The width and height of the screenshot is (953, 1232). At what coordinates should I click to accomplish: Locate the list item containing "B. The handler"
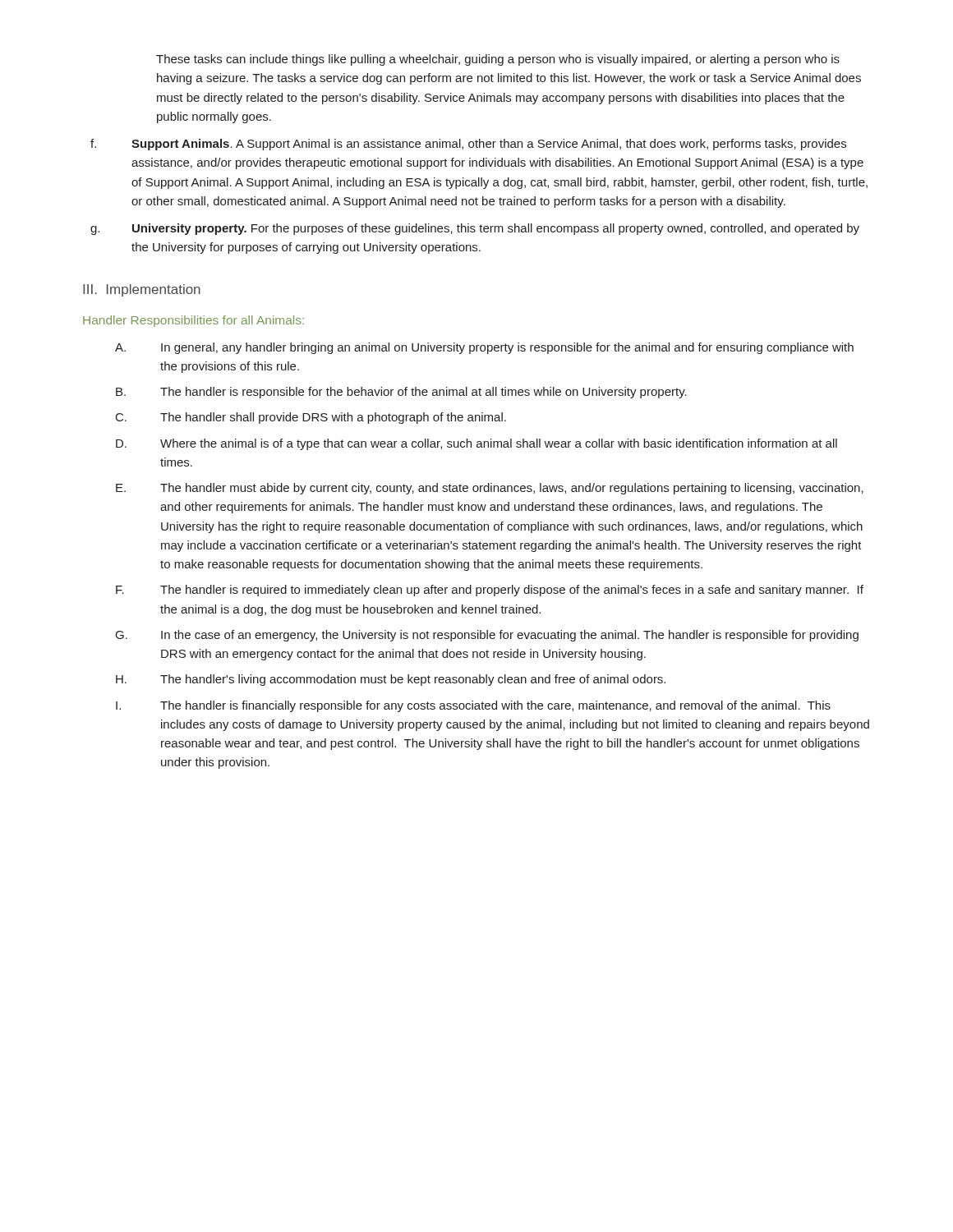coord(493,391)
